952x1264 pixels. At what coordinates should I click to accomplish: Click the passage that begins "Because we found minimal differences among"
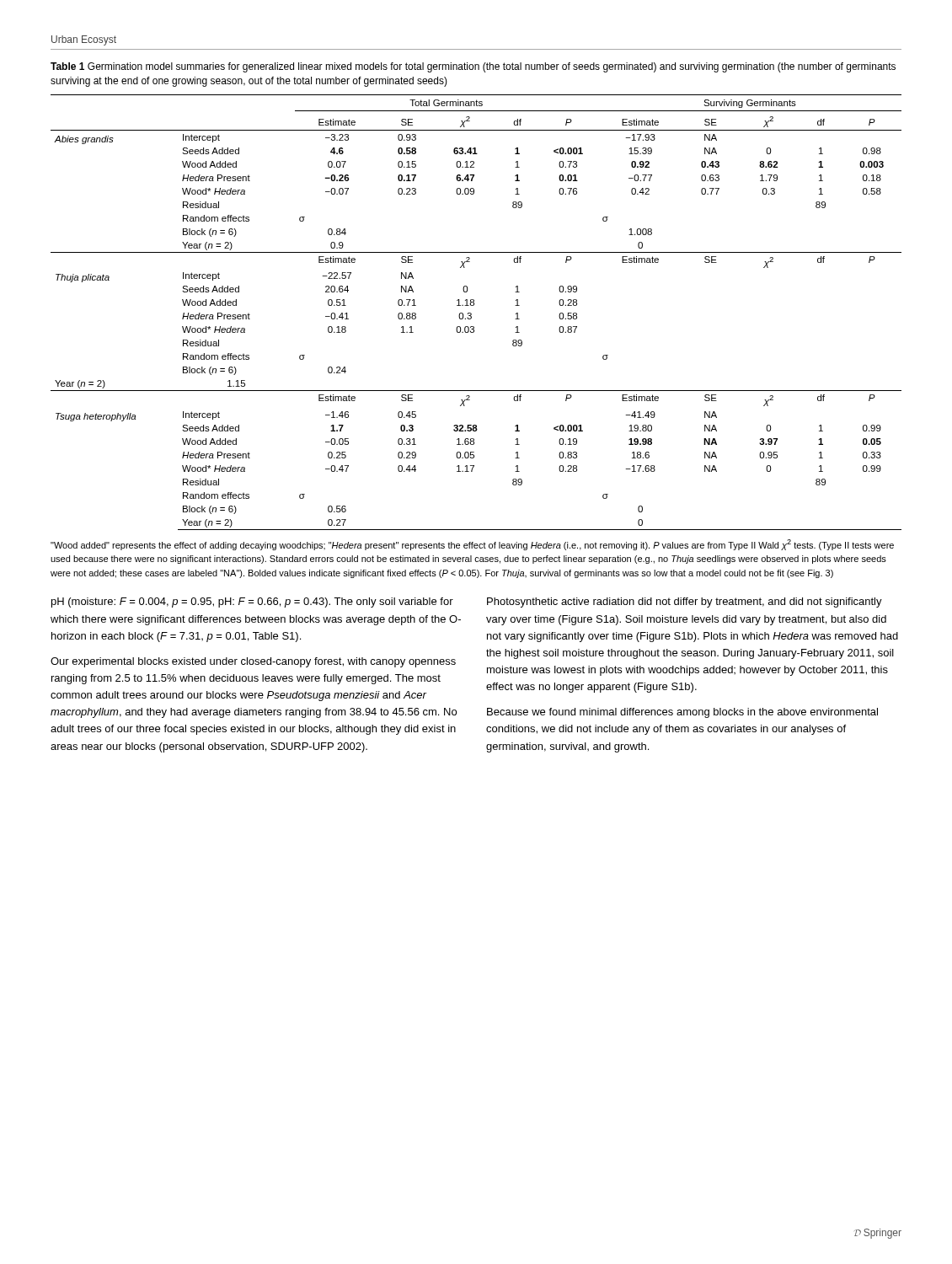pos(682,729)
